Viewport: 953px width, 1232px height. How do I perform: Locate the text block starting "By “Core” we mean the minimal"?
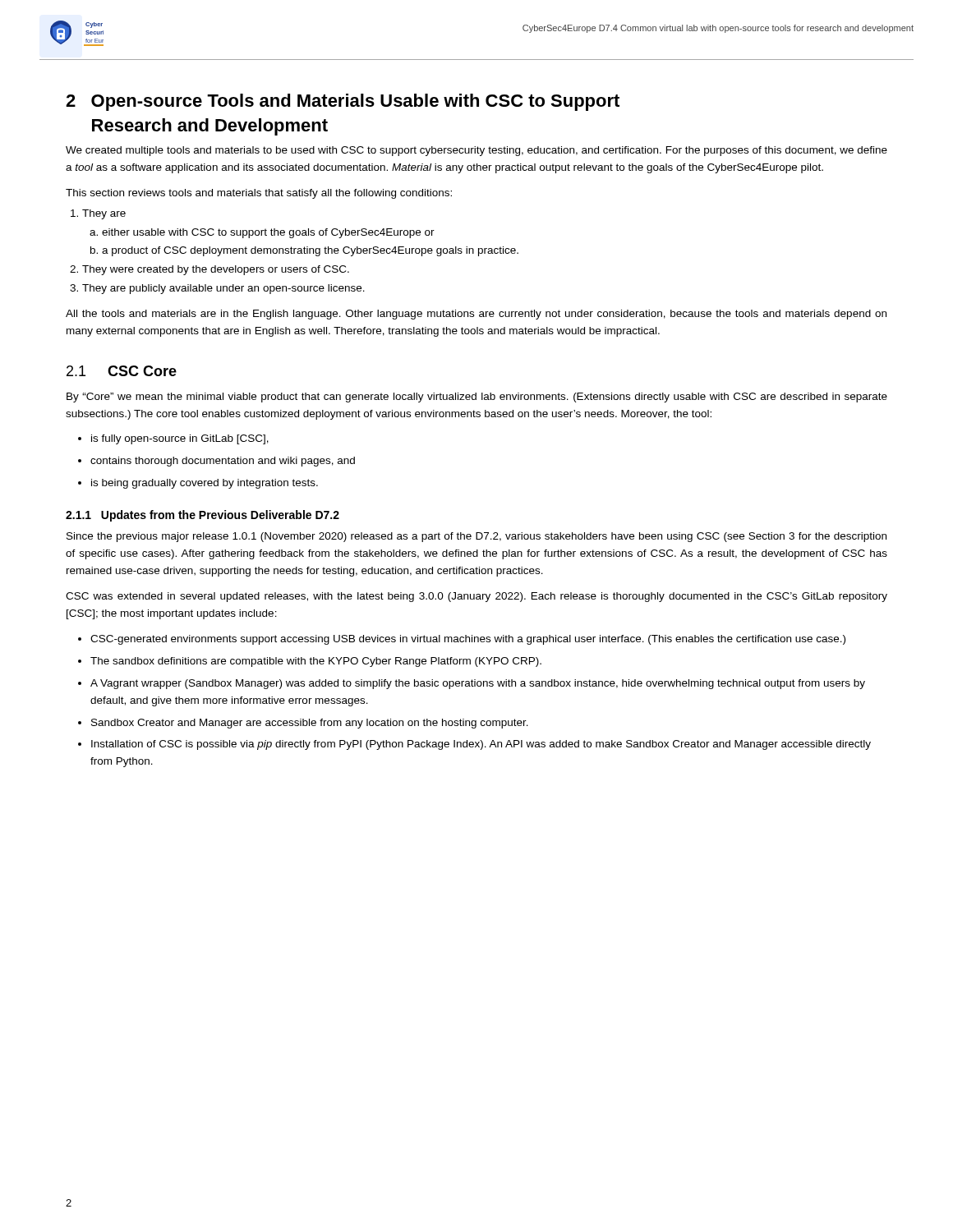tap(476, 405)
